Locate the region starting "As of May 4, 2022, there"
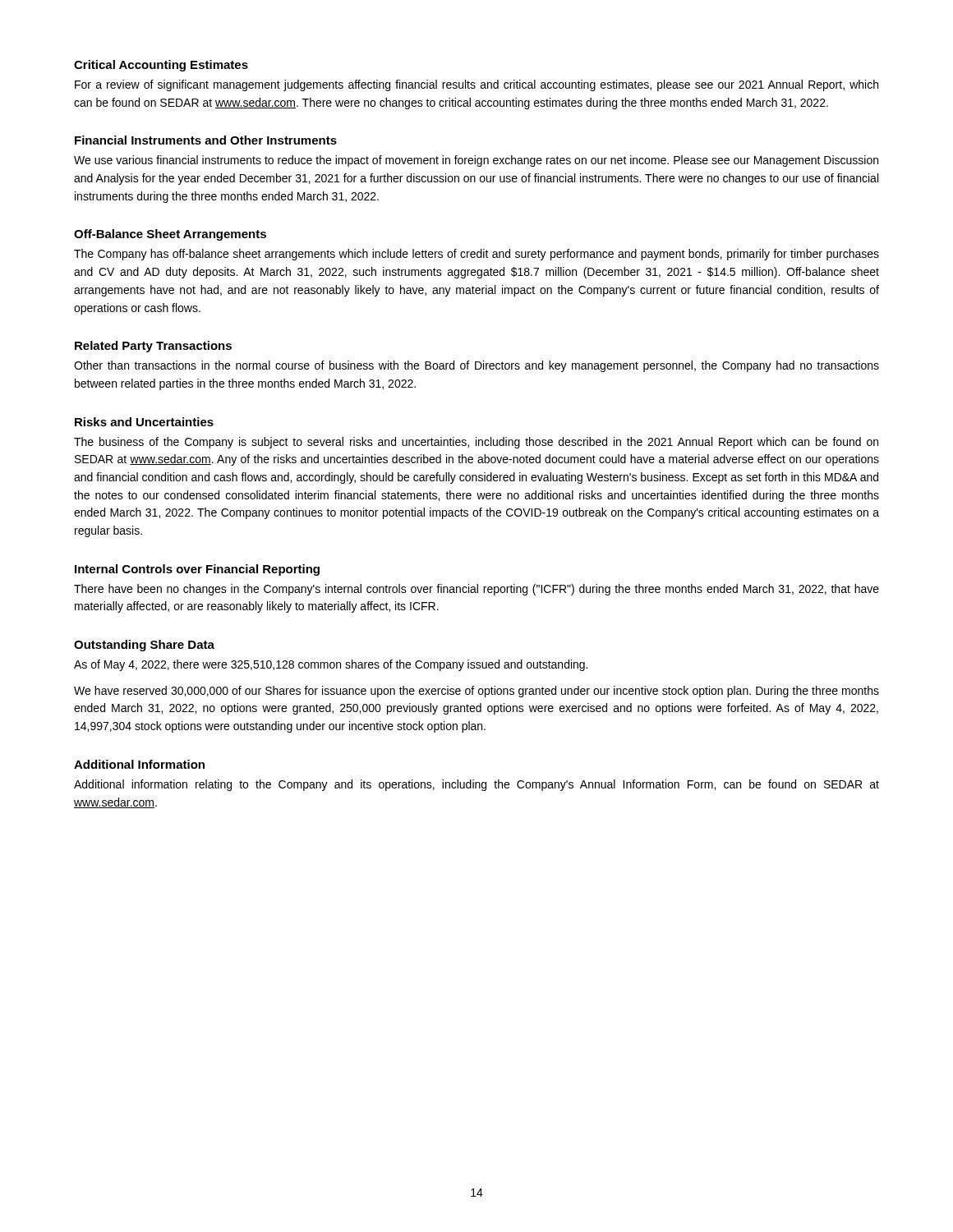The height and width of the screenshot is (1232, 953). point(331,664)
